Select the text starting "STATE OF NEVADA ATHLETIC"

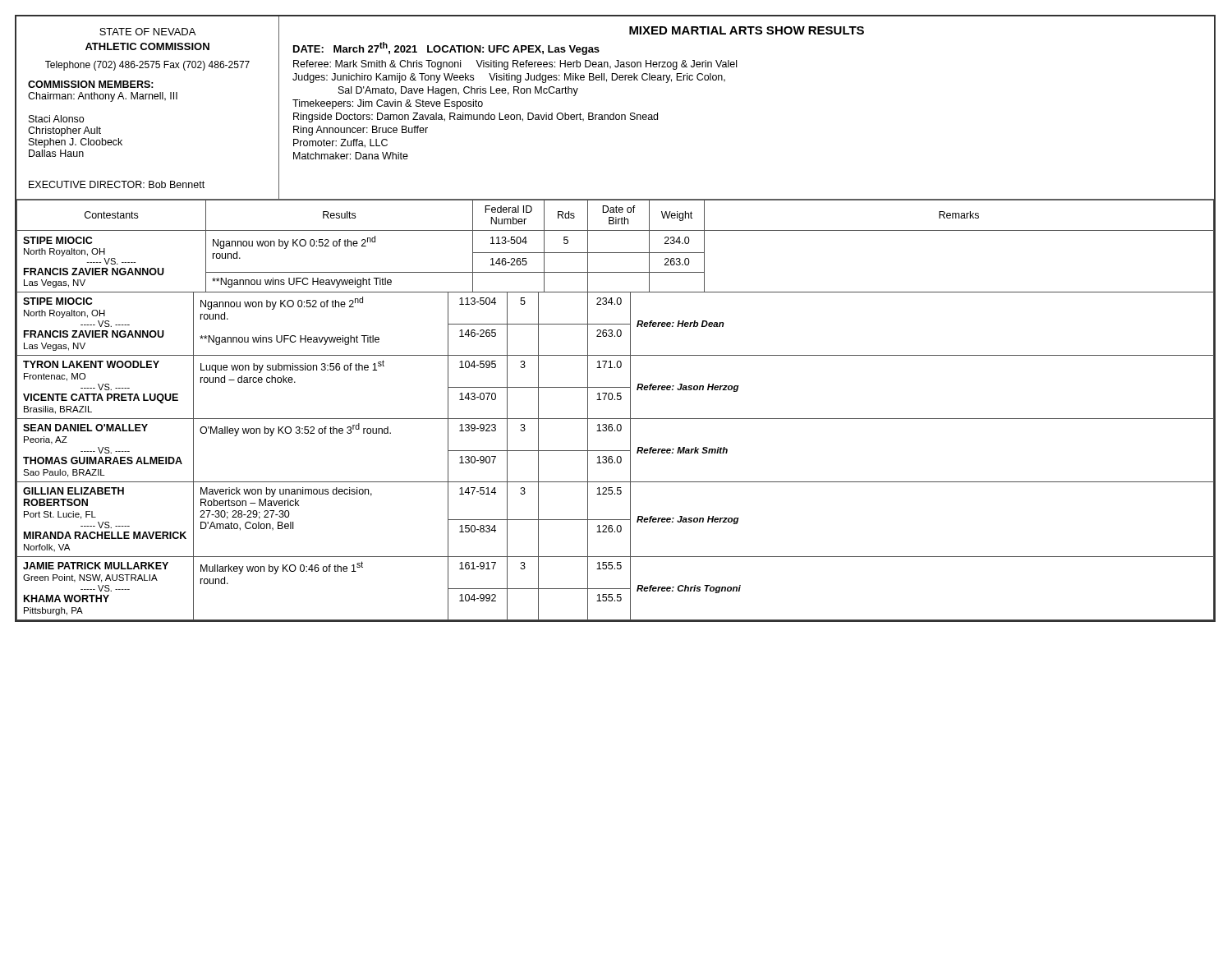(x=147, y=39)
